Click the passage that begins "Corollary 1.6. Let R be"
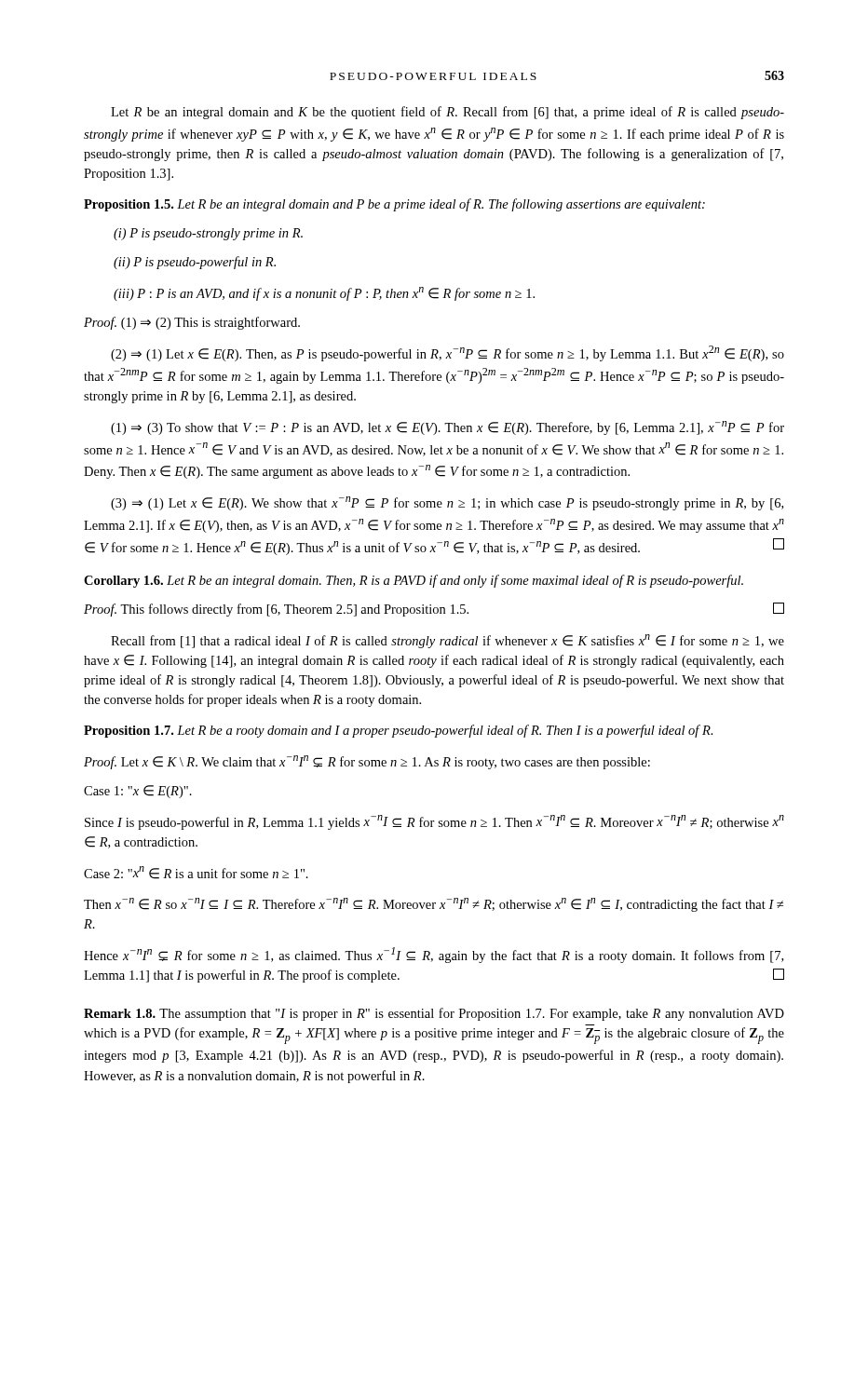 pos(434,581)
